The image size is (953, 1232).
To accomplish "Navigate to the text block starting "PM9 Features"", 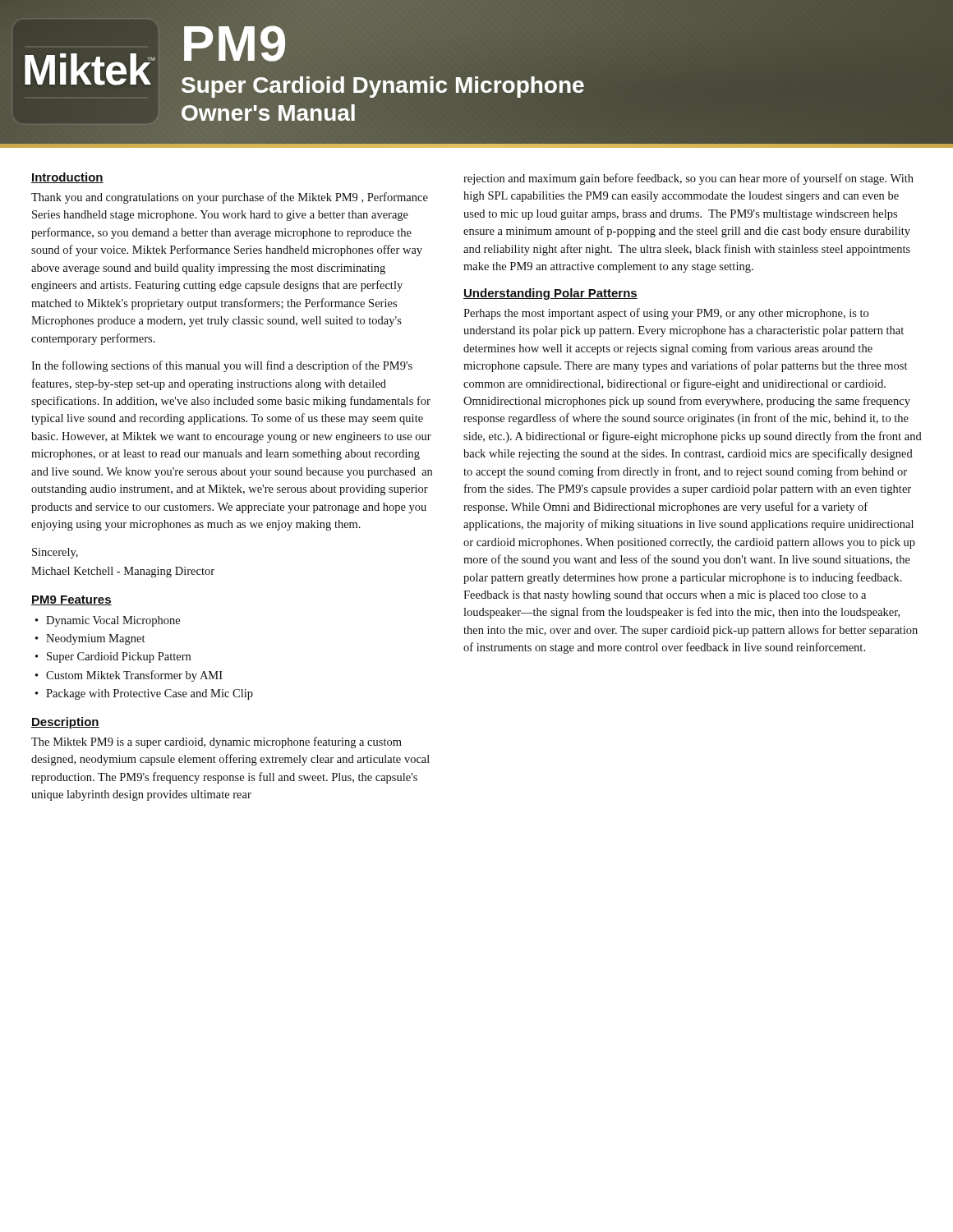I will (x=71, y=599).
